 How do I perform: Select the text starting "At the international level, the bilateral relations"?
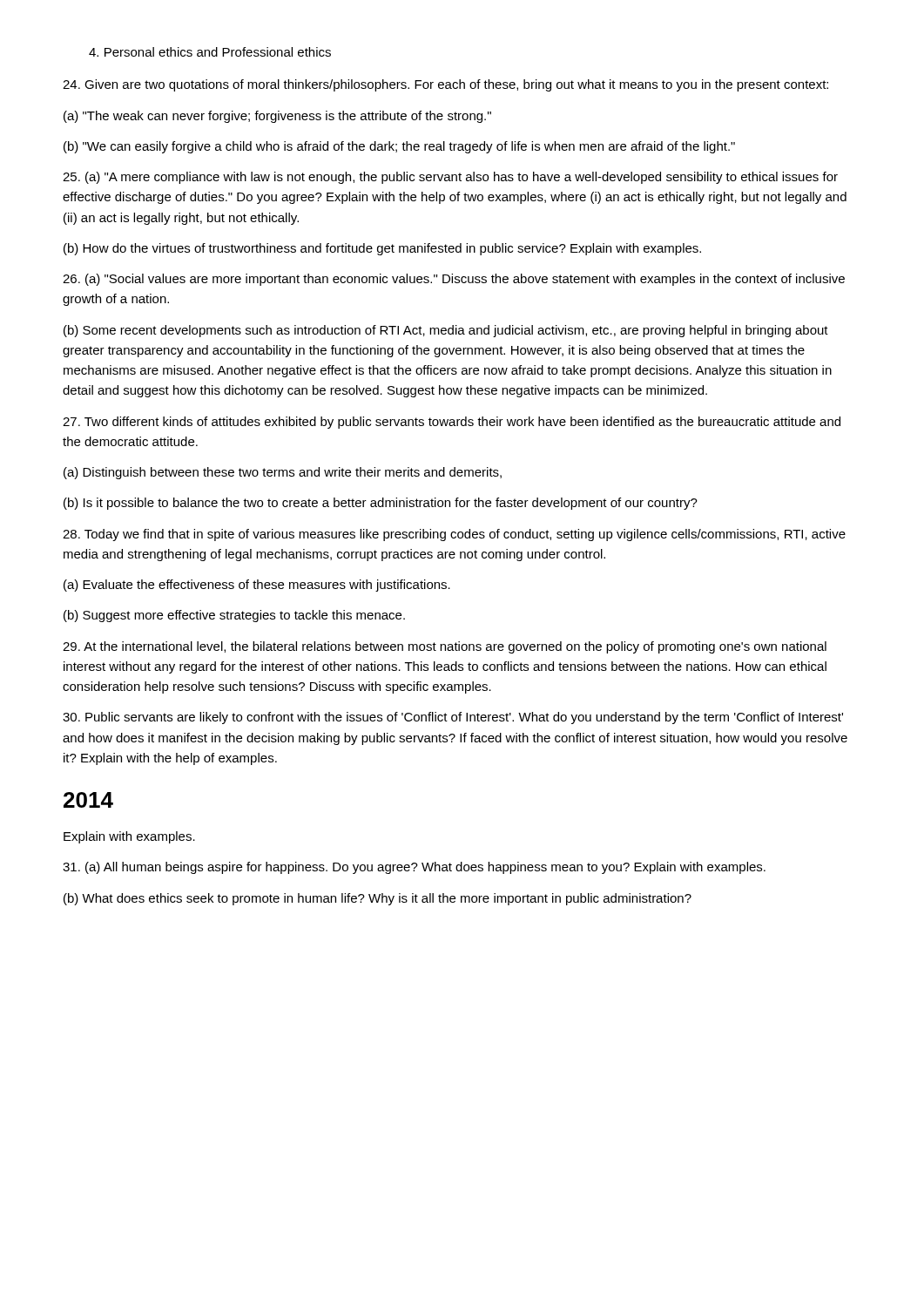pyautogui.click(x=445, y=666)
